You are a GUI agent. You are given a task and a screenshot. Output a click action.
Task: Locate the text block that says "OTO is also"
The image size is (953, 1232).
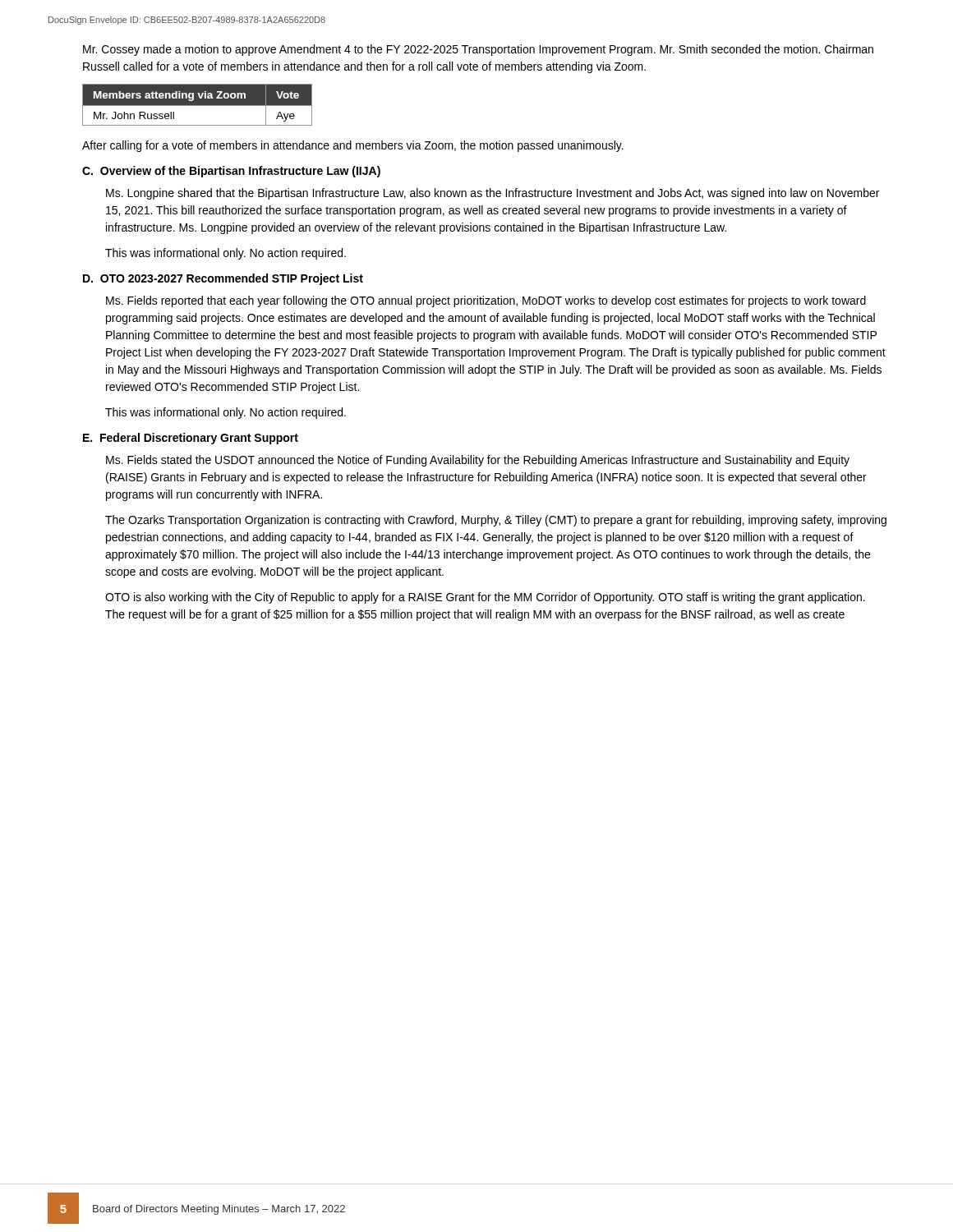point(485,606)
